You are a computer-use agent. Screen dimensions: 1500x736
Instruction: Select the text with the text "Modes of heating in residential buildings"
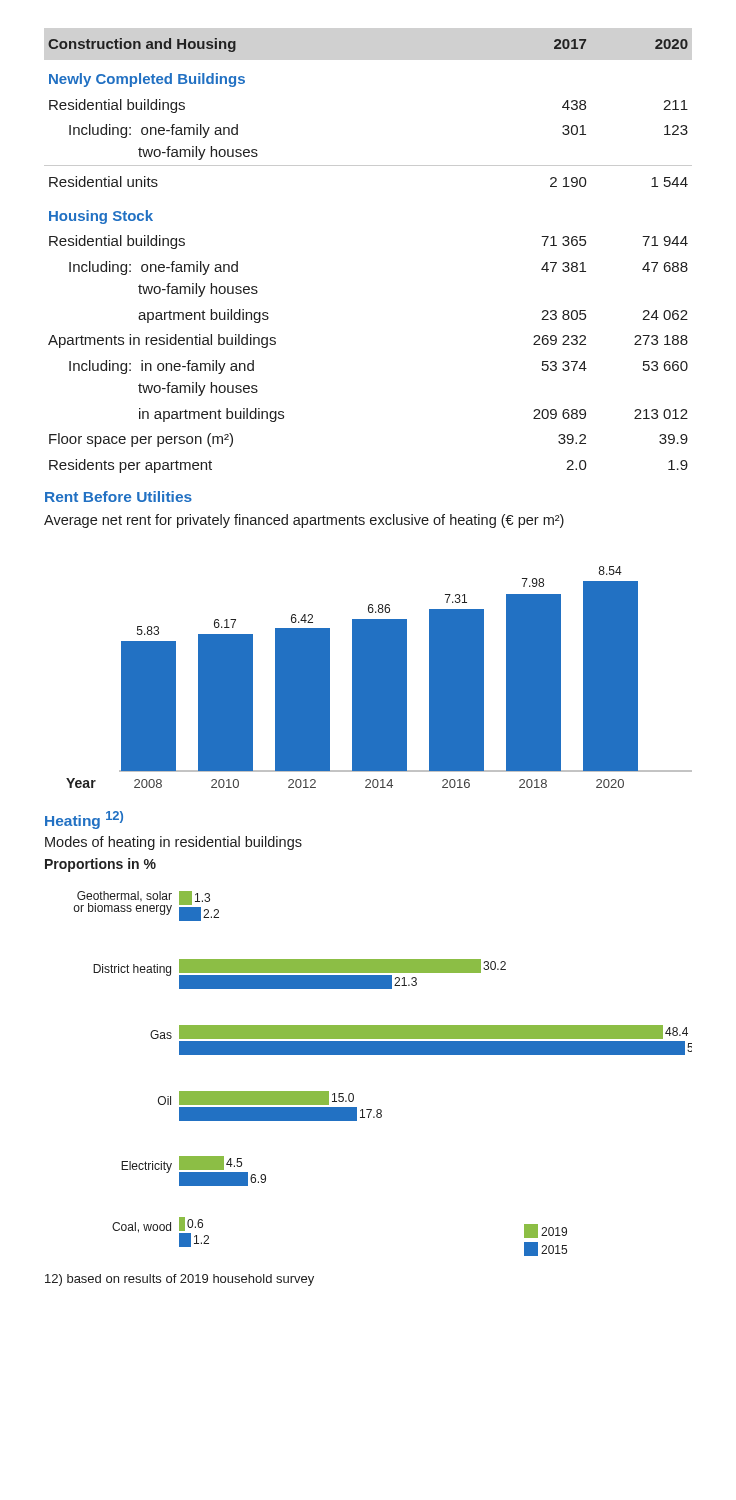(173, 842)
